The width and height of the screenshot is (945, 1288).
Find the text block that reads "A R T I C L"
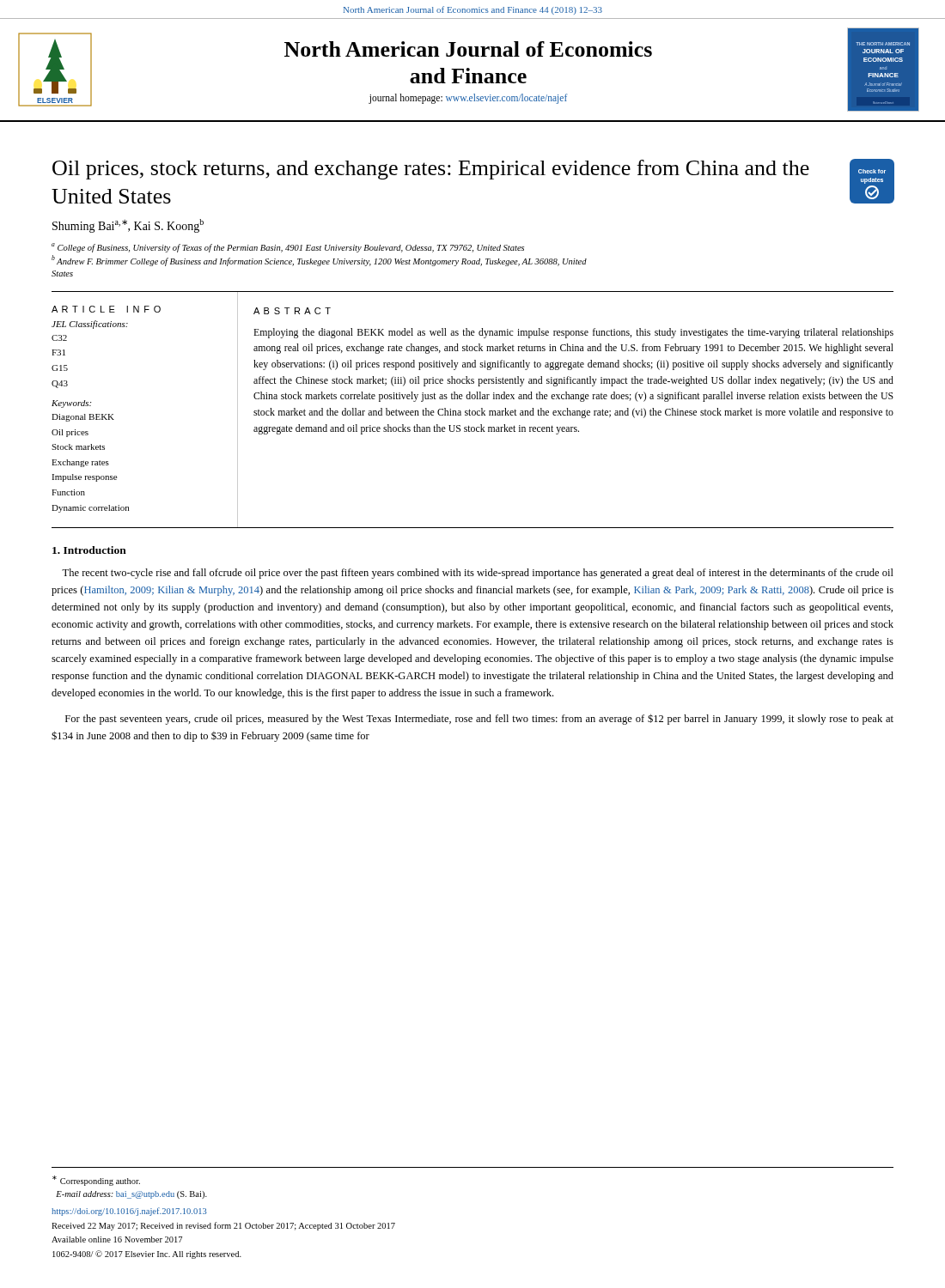point(106,309)
